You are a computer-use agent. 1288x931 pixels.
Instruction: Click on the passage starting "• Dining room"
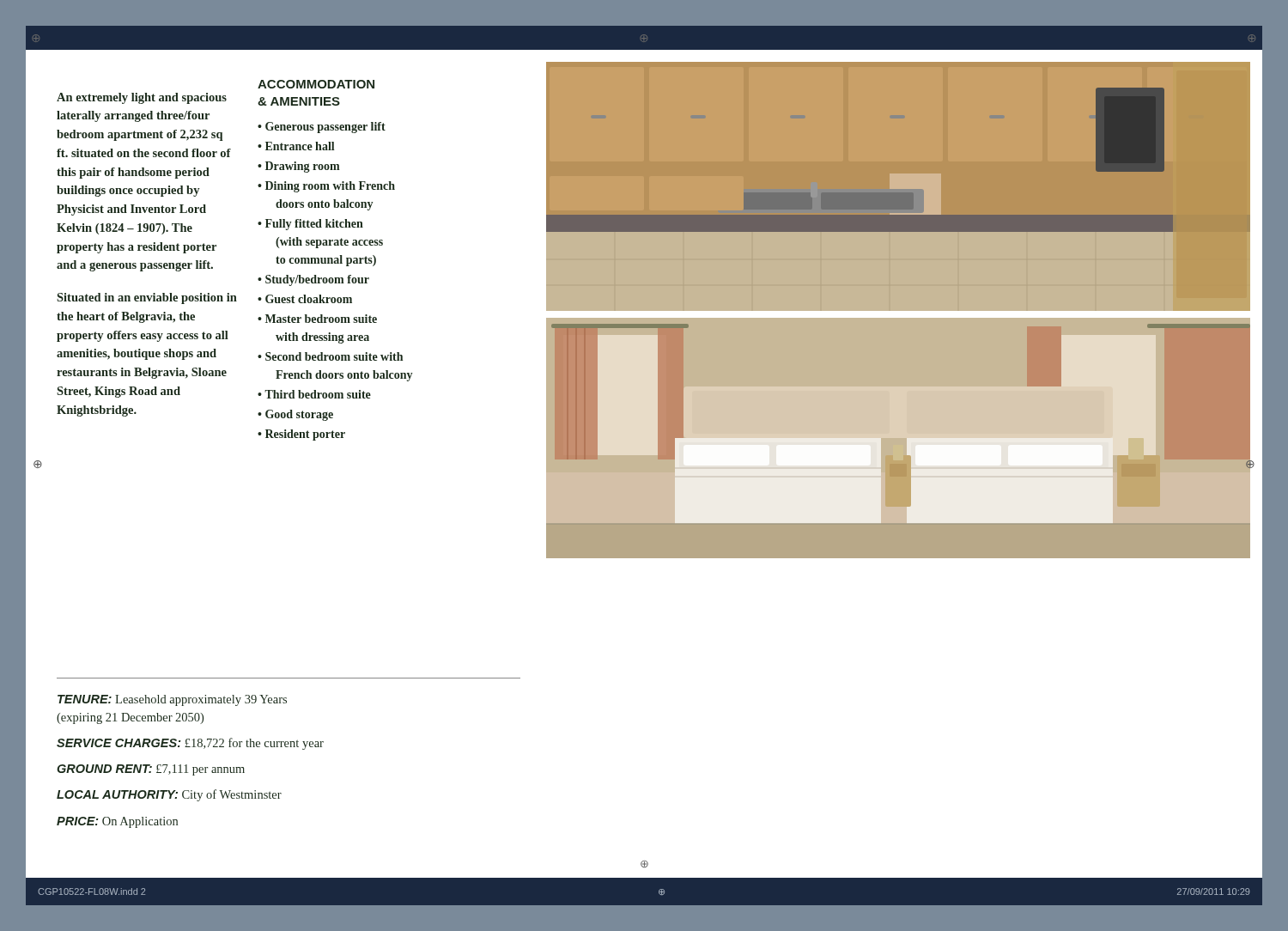click(x=326, y=195)
